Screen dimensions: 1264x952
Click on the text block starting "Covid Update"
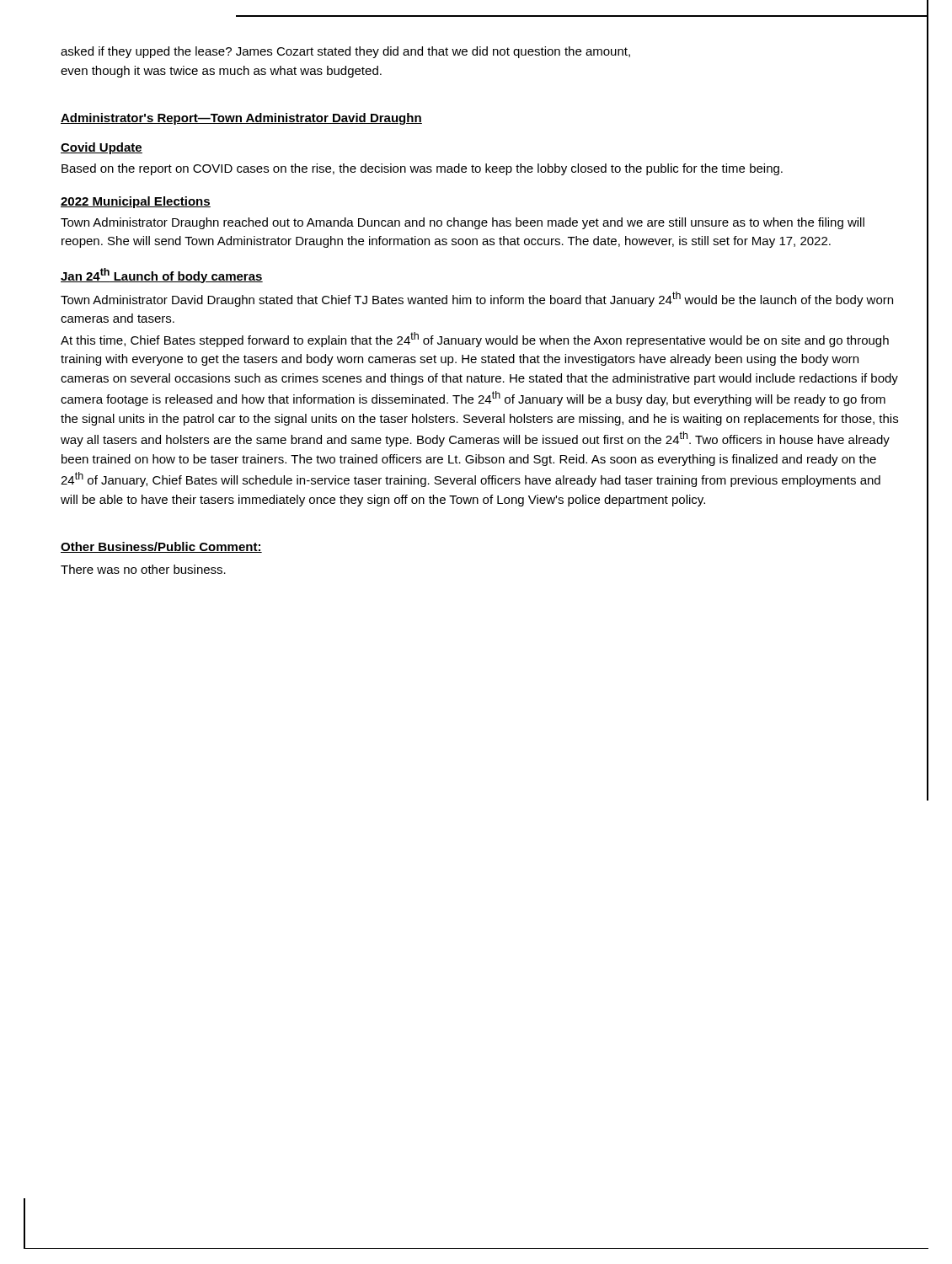pos(101,147)
